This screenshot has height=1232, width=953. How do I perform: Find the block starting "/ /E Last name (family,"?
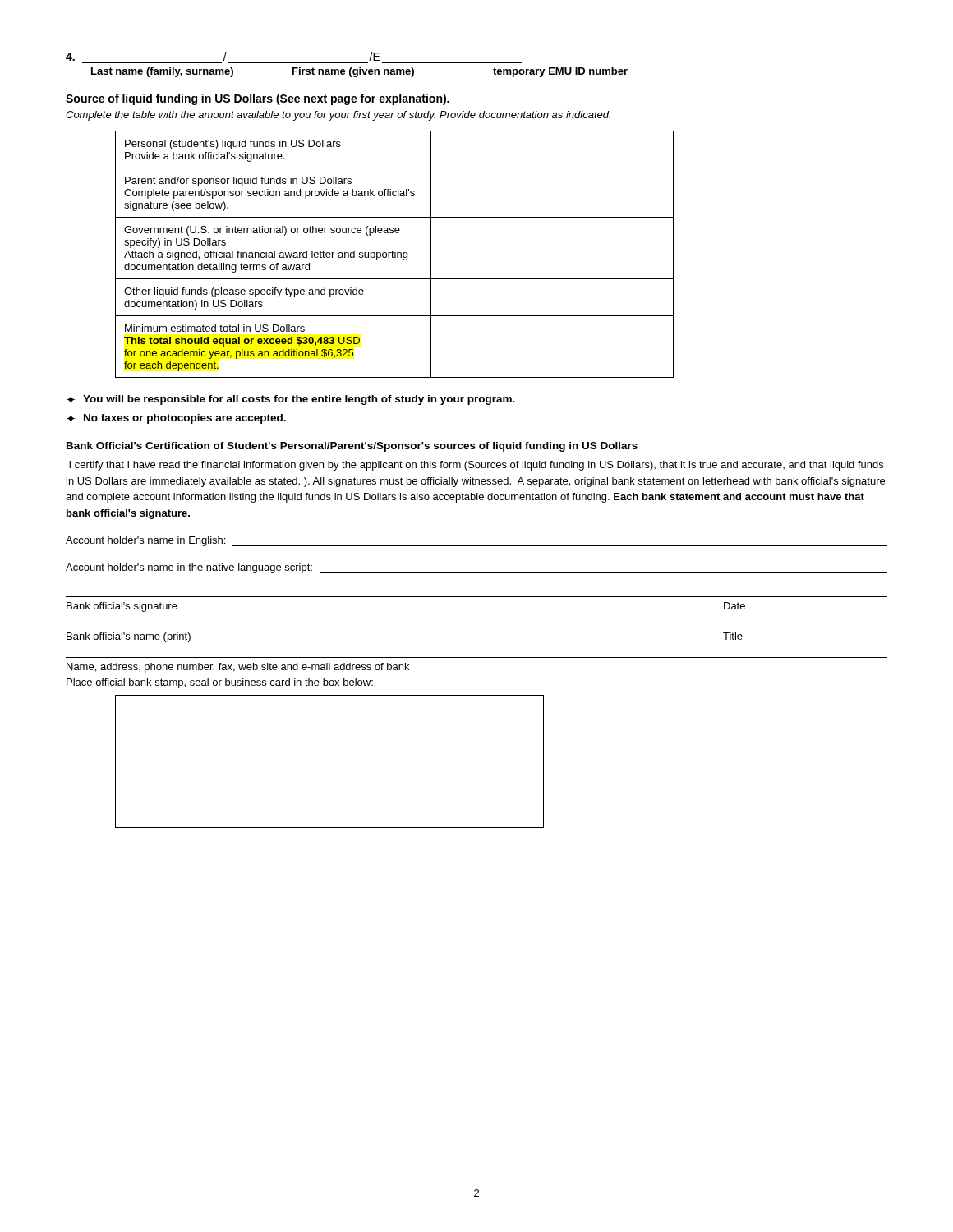[x=476, y=63]
